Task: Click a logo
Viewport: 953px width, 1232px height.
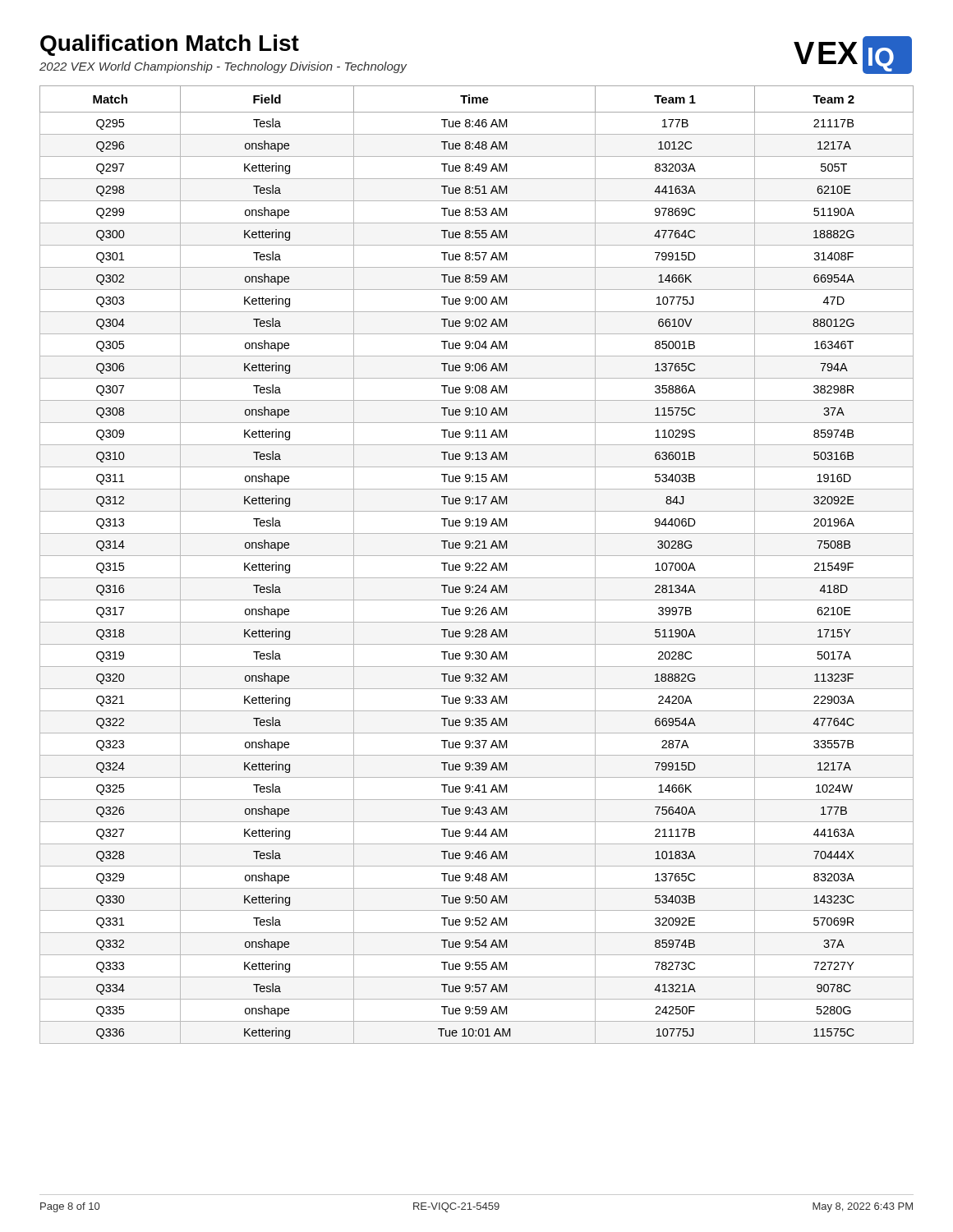Action: point(853,55)
